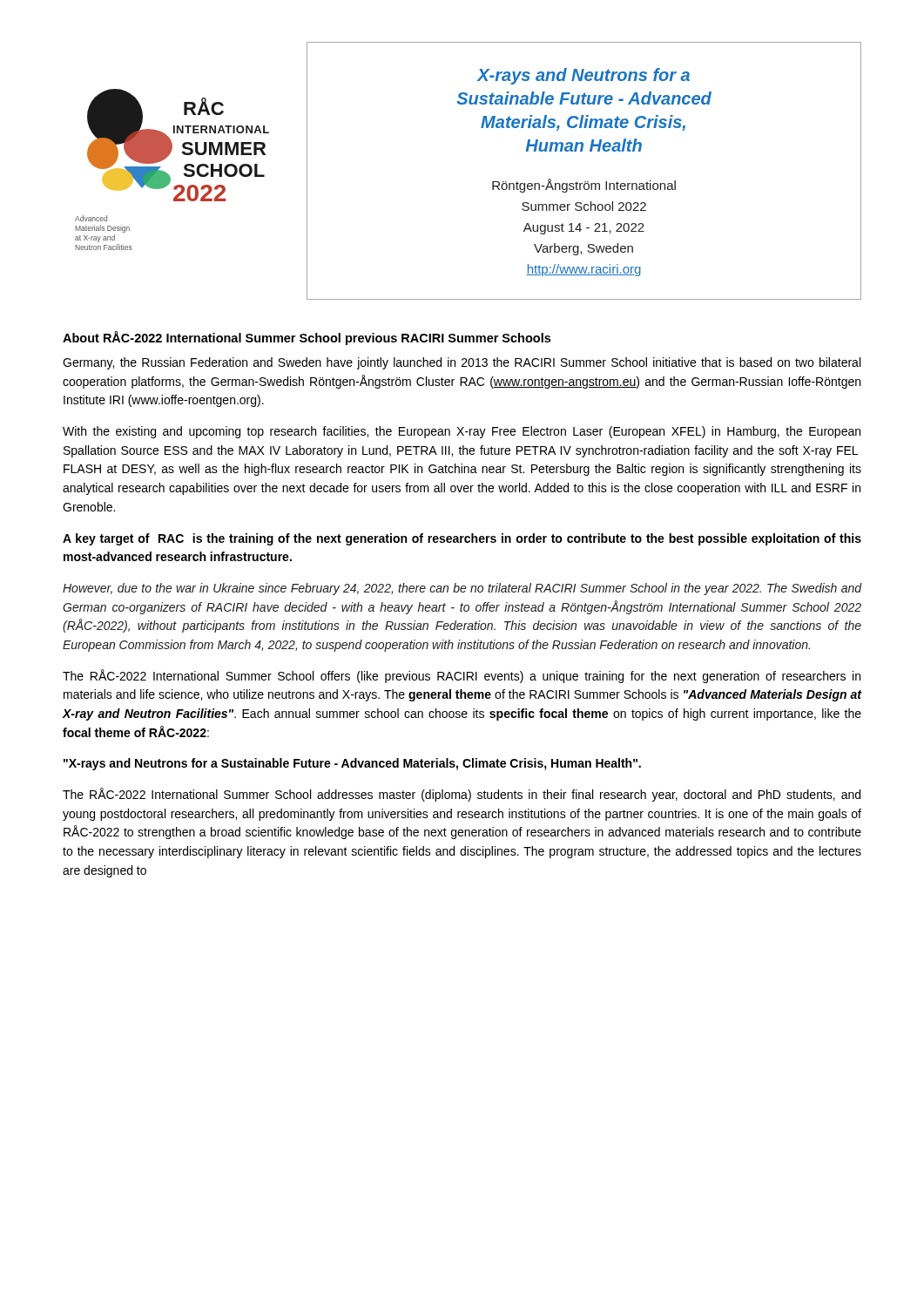Find the text block starting ""X-rays and Neutrons for"
The image size is (924, 1307).
352,764
